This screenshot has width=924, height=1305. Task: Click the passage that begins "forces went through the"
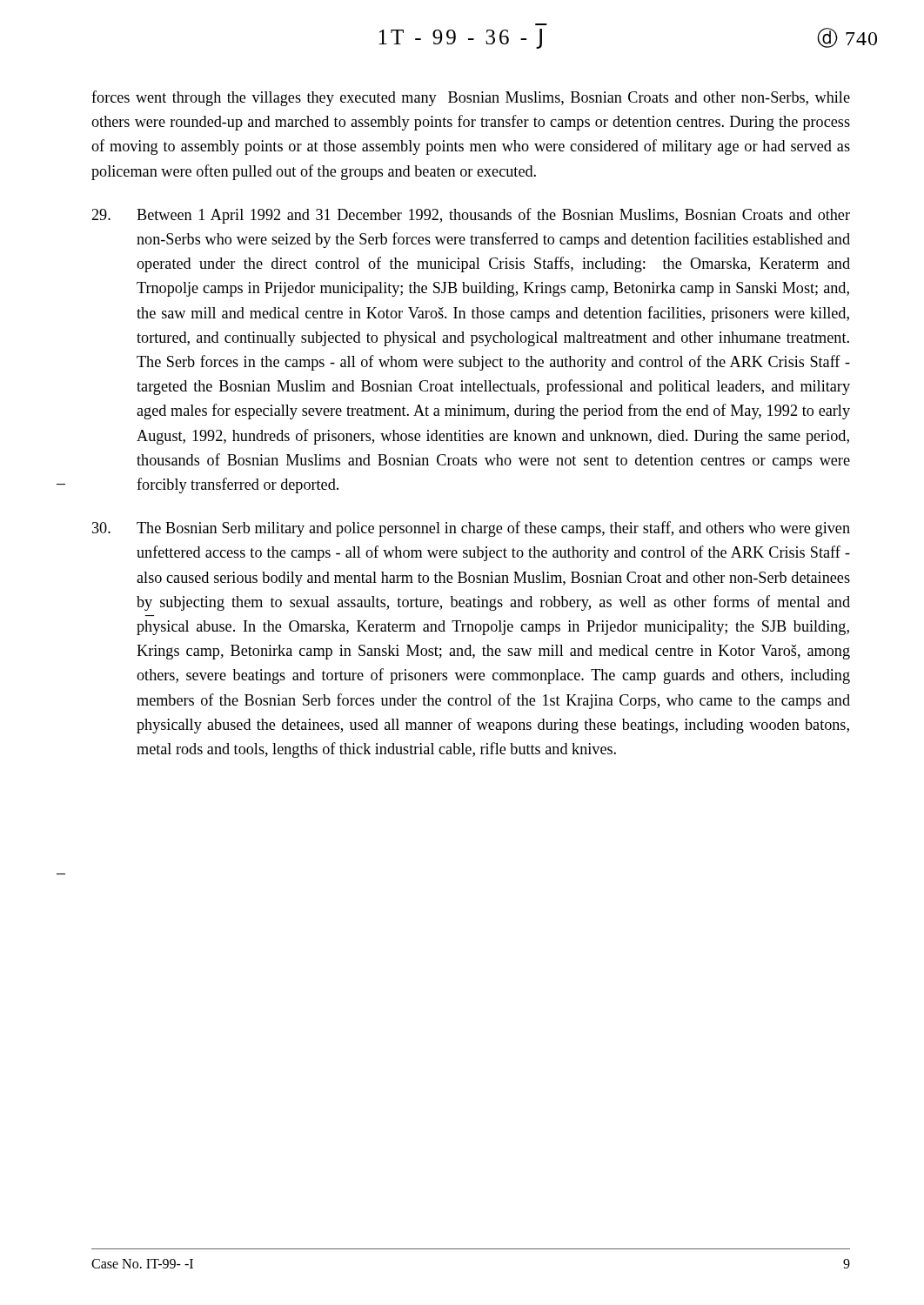click(x=471, y=134)
